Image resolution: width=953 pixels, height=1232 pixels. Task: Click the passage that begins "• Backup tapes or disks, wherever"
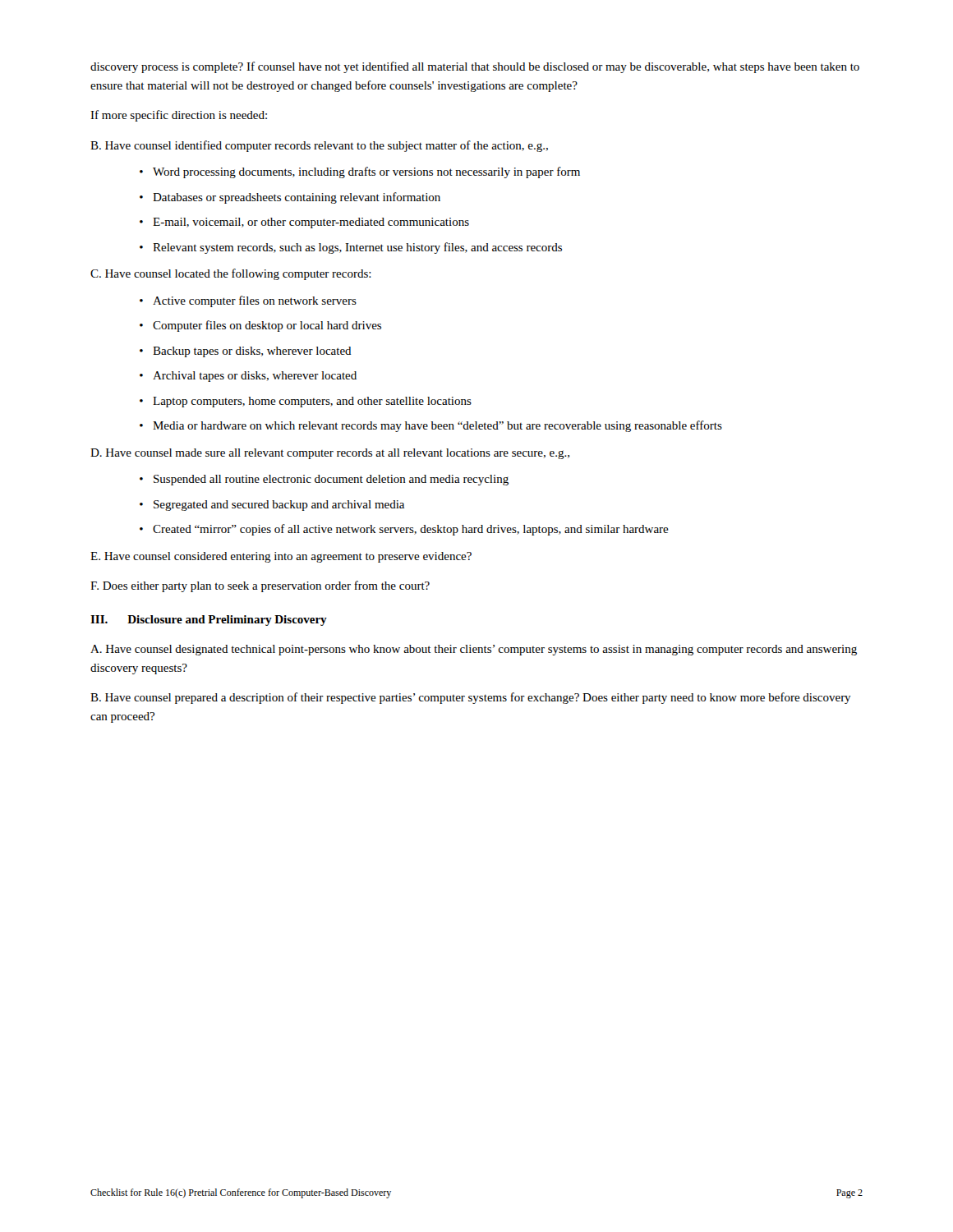click(x=246, y=352)
